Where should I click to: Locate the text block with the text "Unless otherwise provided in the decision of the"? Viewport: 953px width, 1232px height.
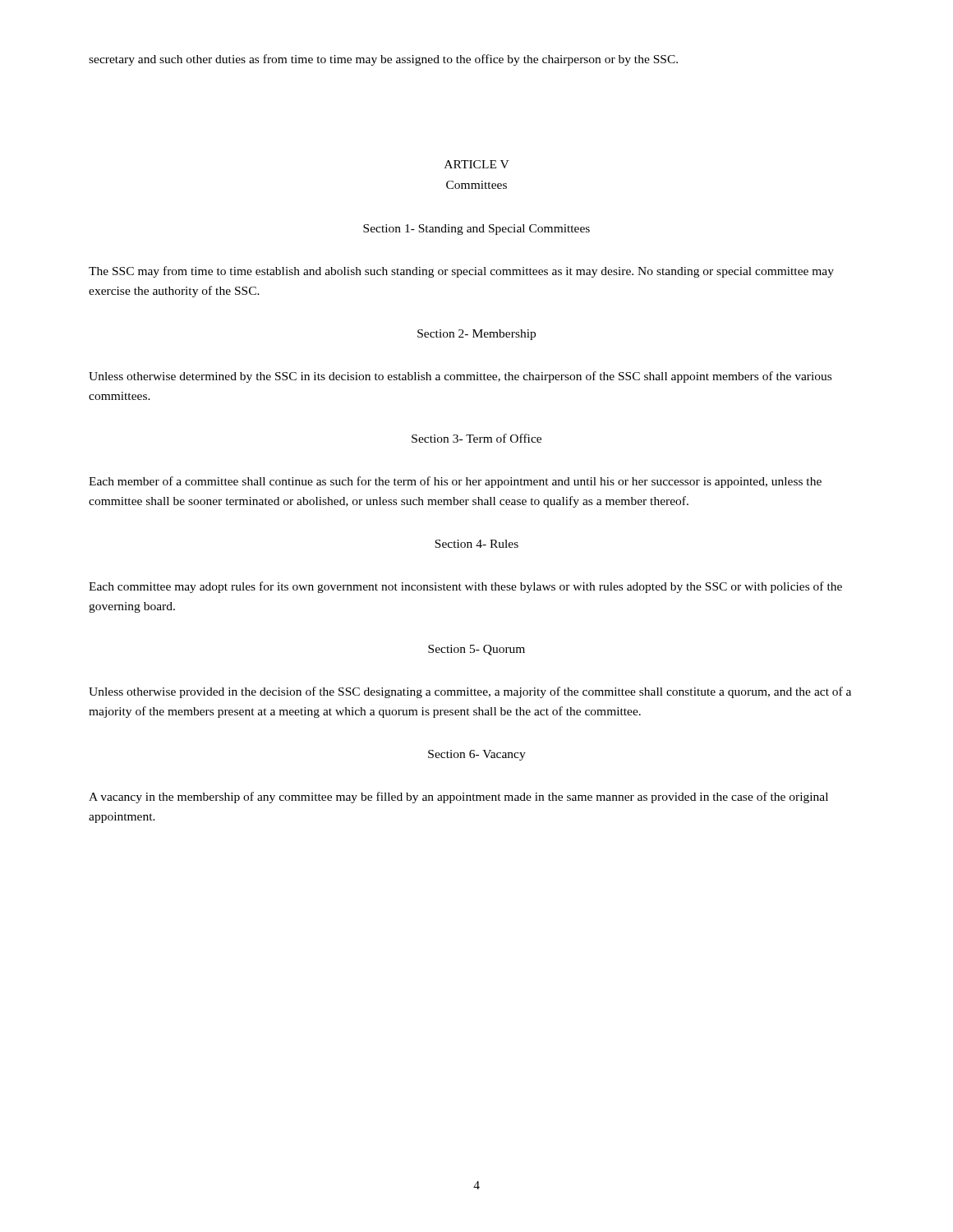click(x=470, y=701)
